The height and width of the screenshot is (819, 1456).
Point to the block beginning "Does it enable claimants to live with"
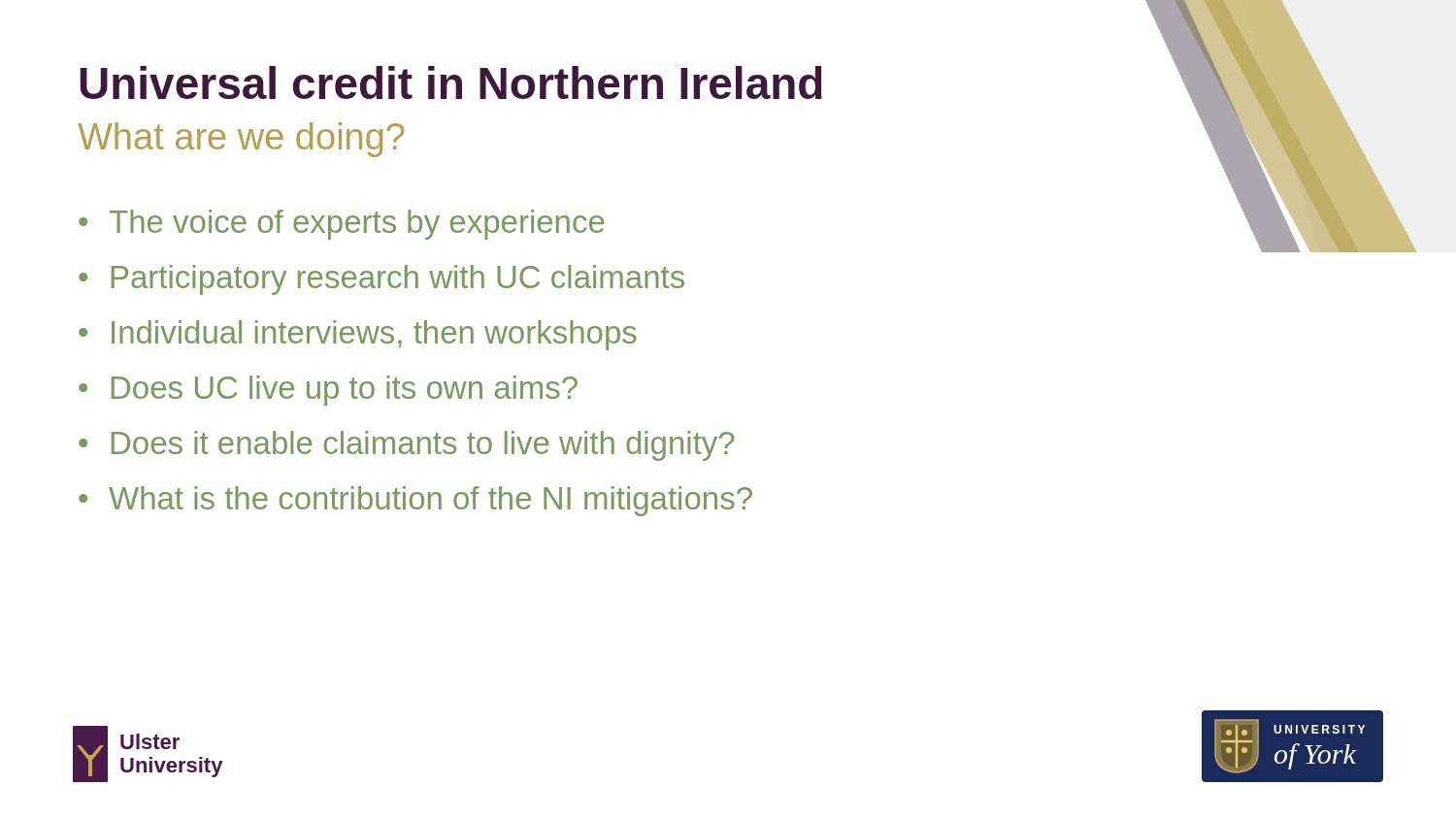click(422, 443)
